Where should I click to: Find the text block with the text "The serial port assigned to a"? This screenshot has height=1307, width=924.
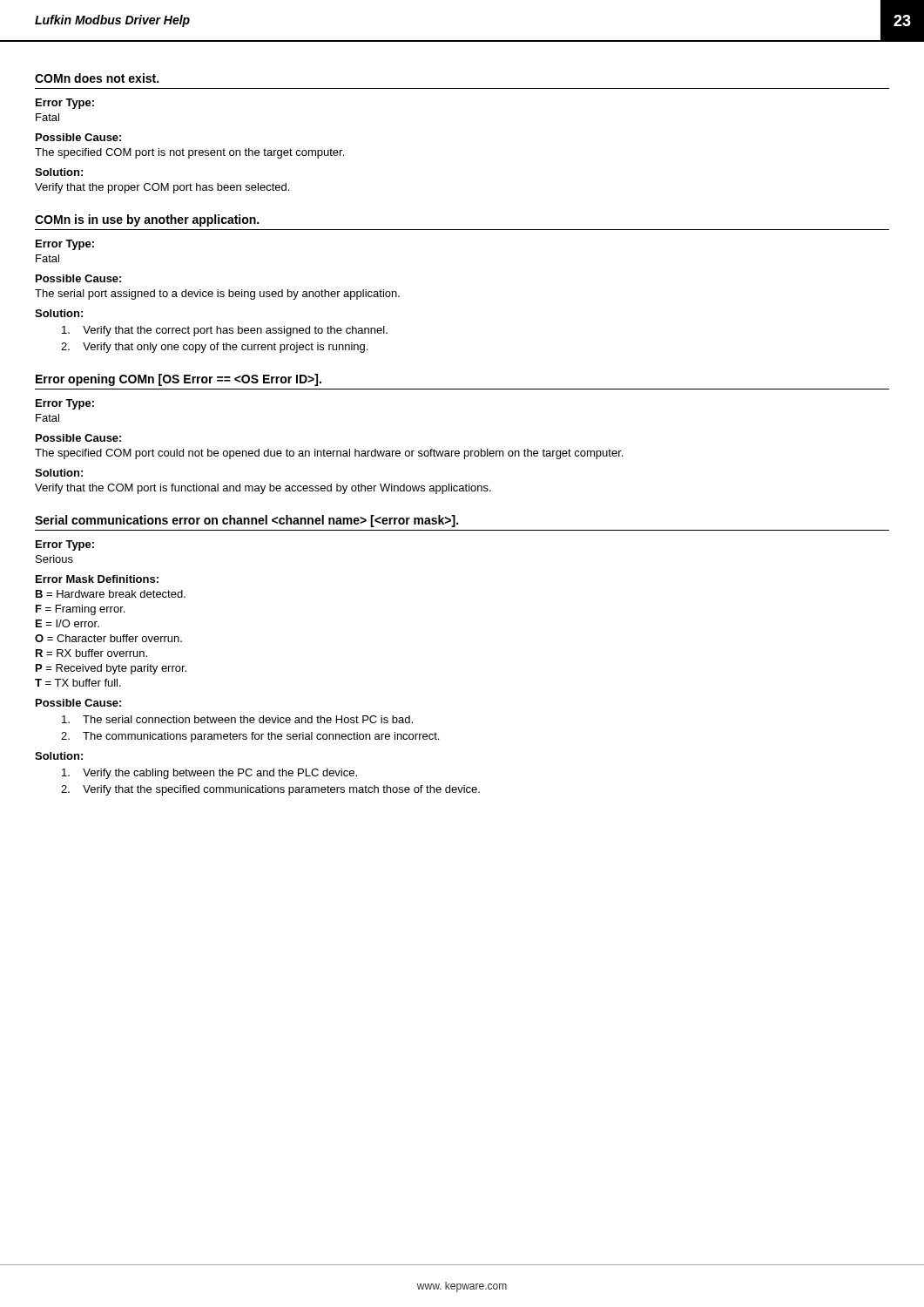click(218, 293)
